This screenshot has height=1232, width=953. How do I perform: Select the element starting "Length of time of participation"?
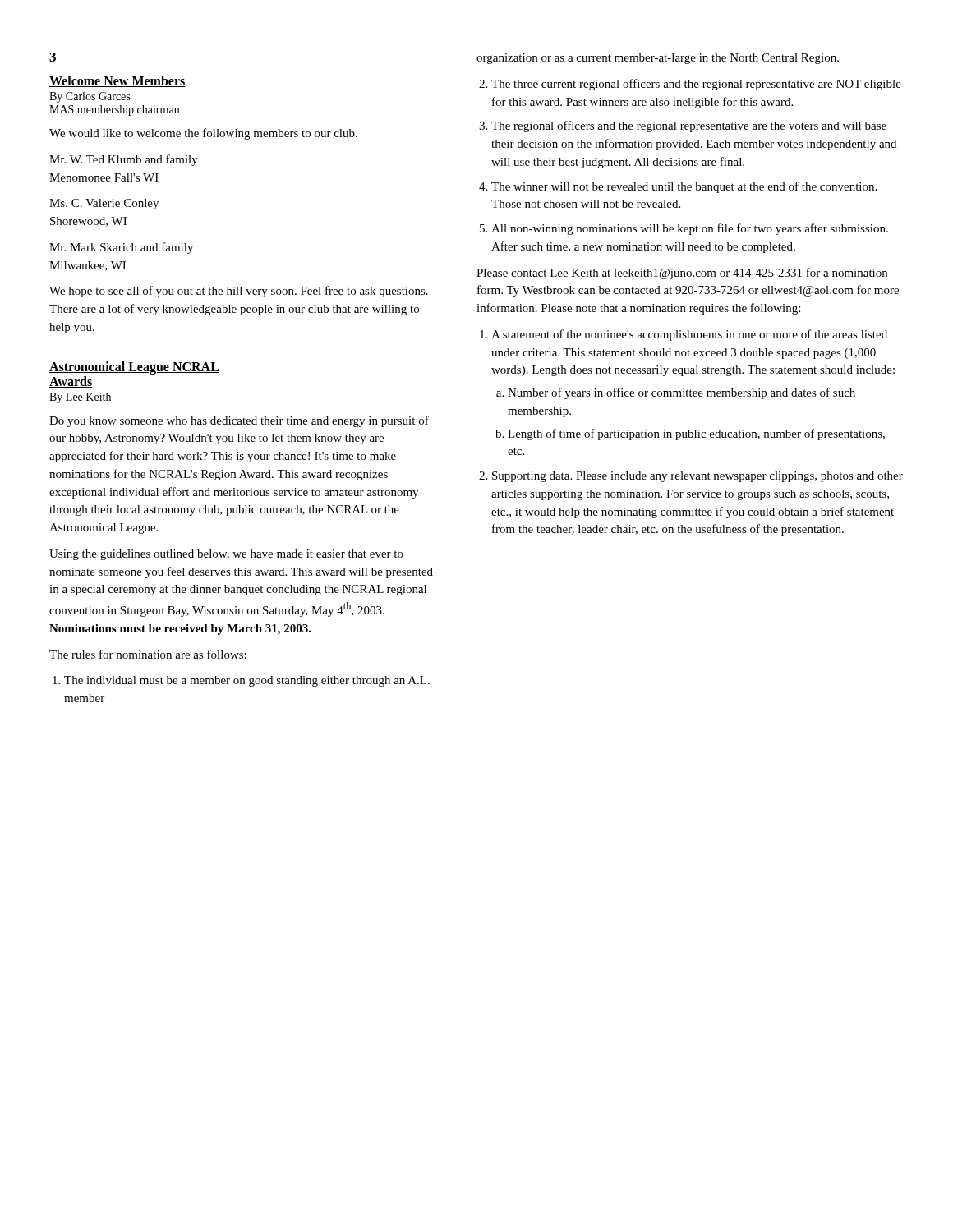coord(697,442)
